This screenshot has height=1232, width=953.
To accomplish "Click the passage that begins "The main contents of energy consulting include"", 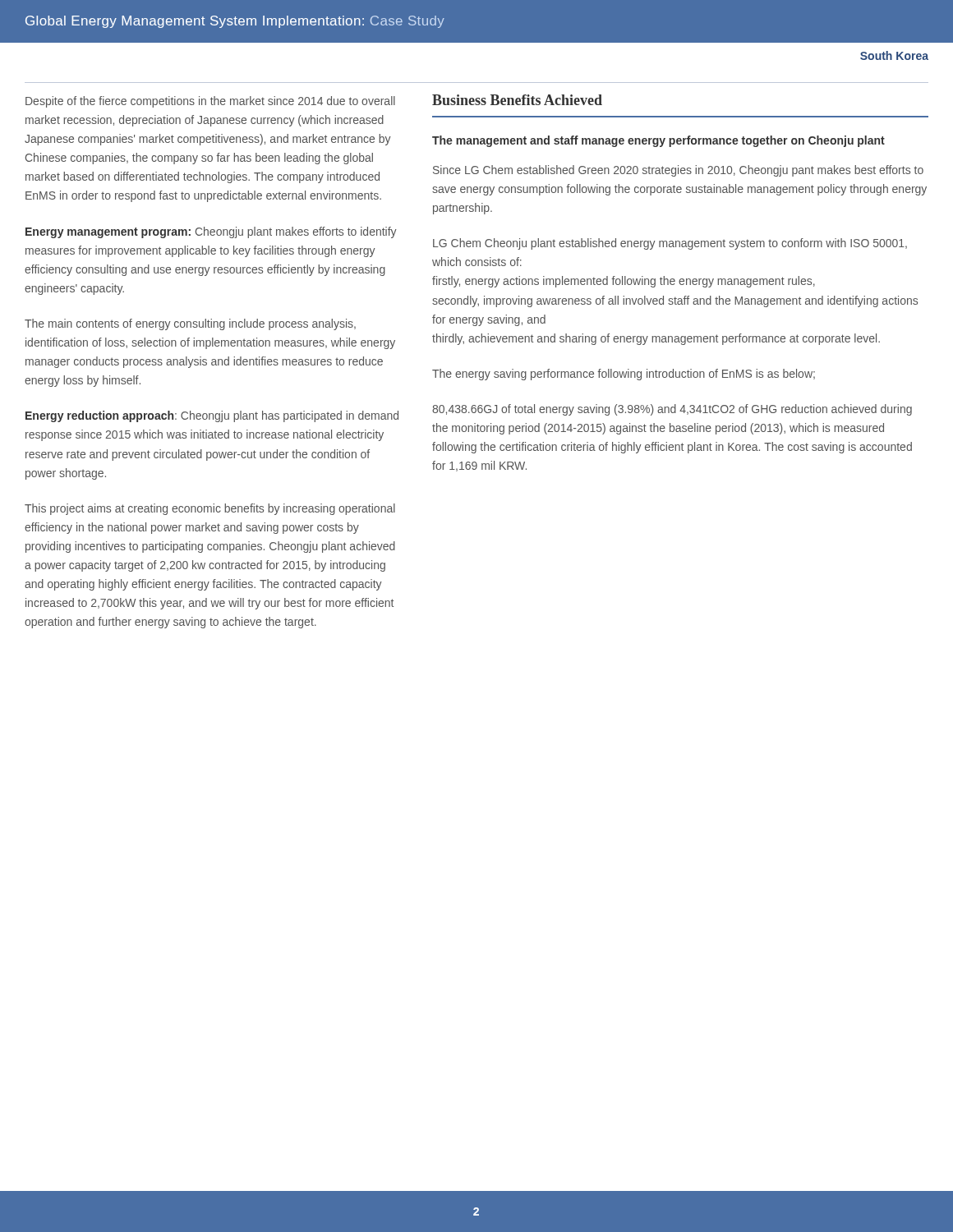I will point(210,352).
